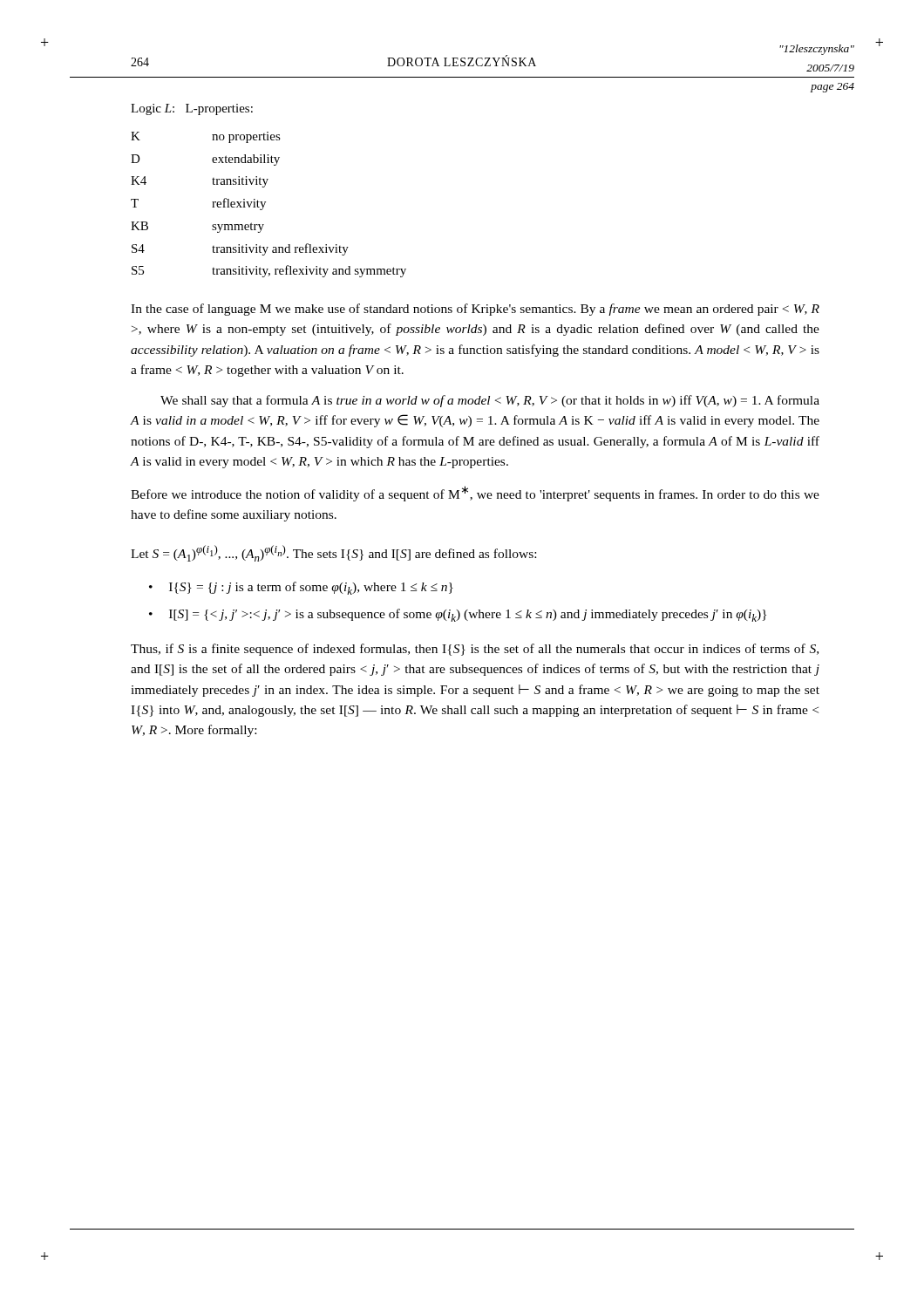Point to the passage starting "Let S = (A1)φ(i1), ..., (An)φ(in). The sets"
The width and height of the screenshot is (924, 1308).
point(334,553)
